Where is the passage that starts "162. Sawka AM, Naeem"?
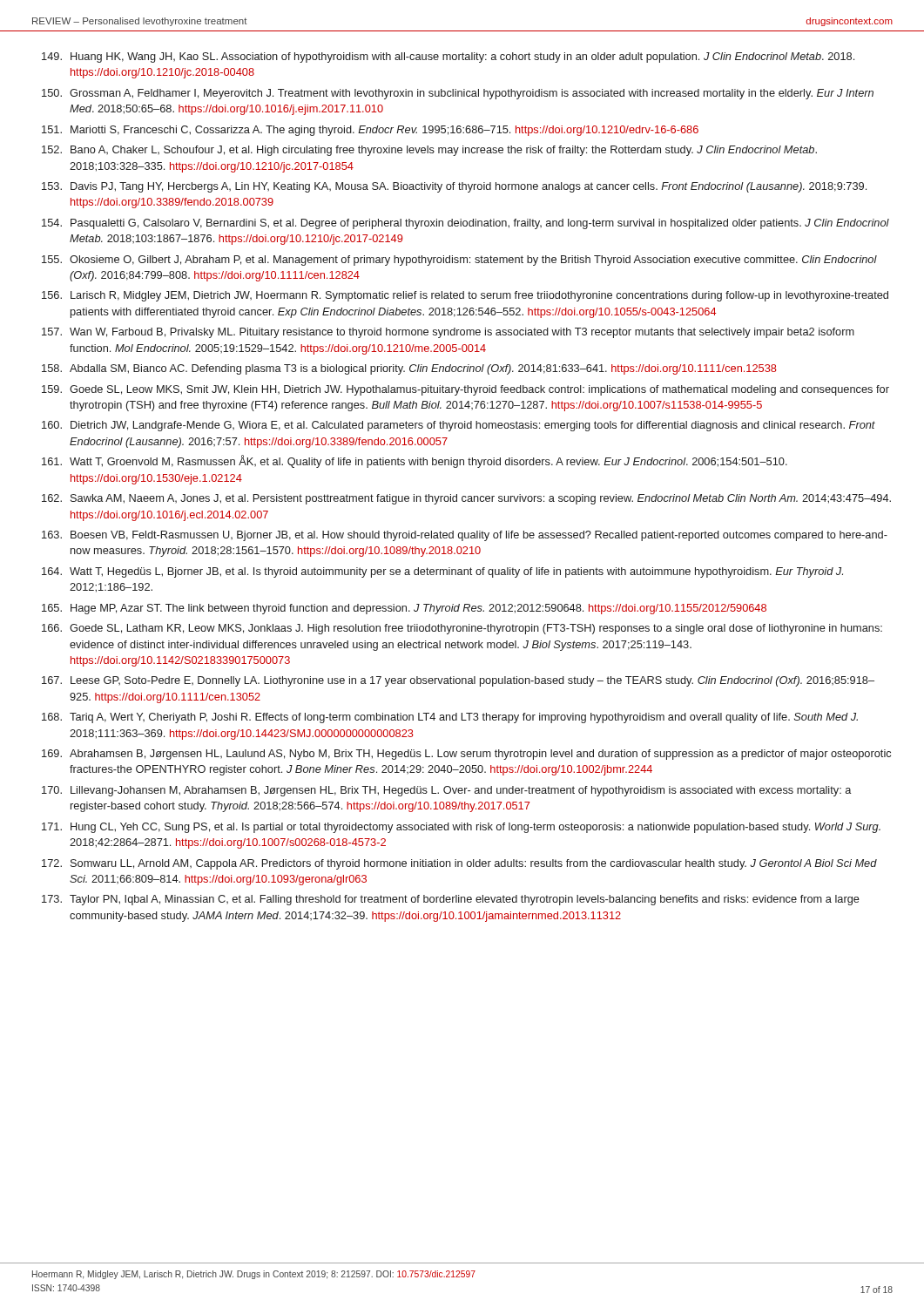The width and height of the screenshot is (924, 1307). point(462,507)
